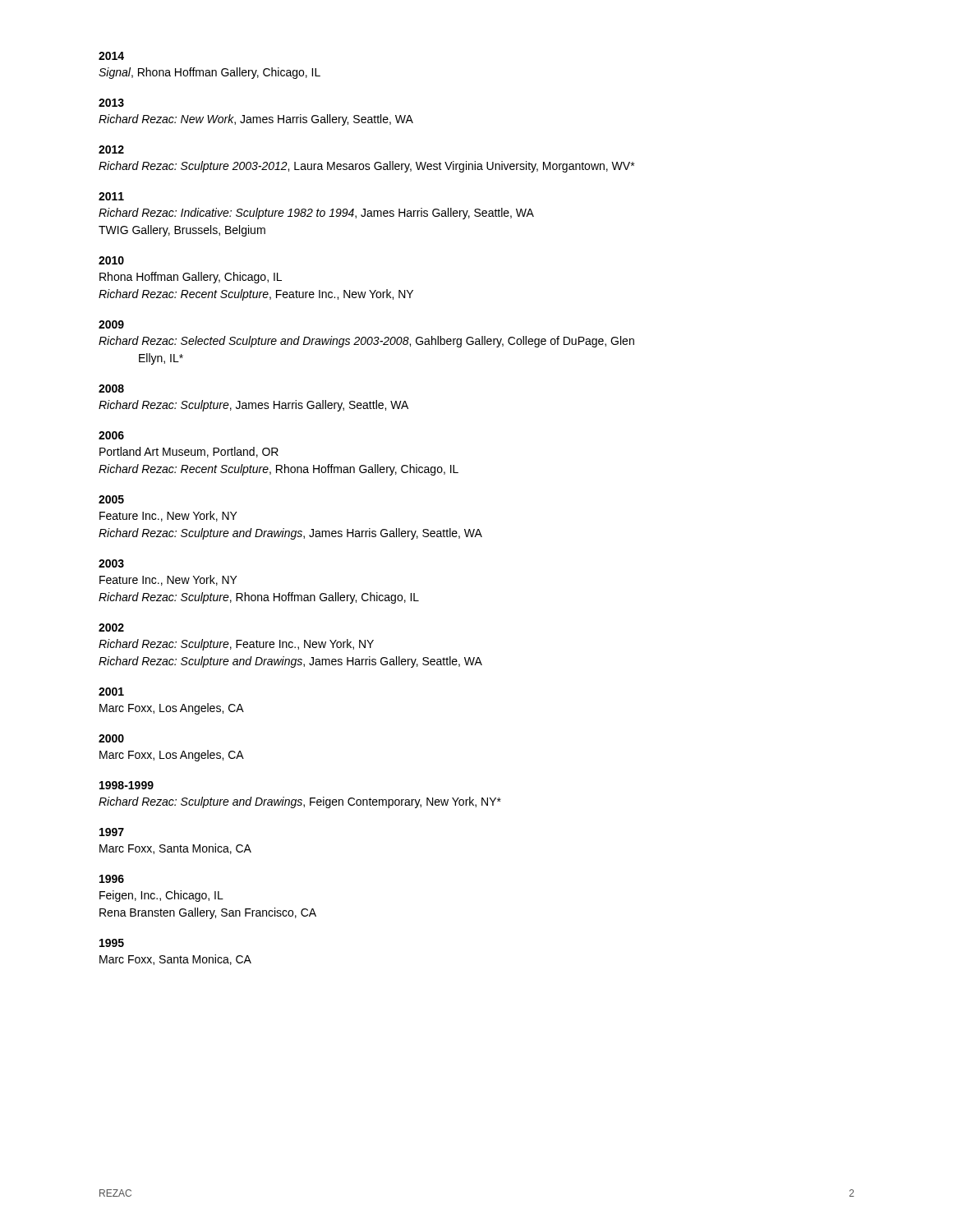
Task: Click the passage that begins "2012 Richard Rezac: Sculpture"
Action: pos(476,159)
